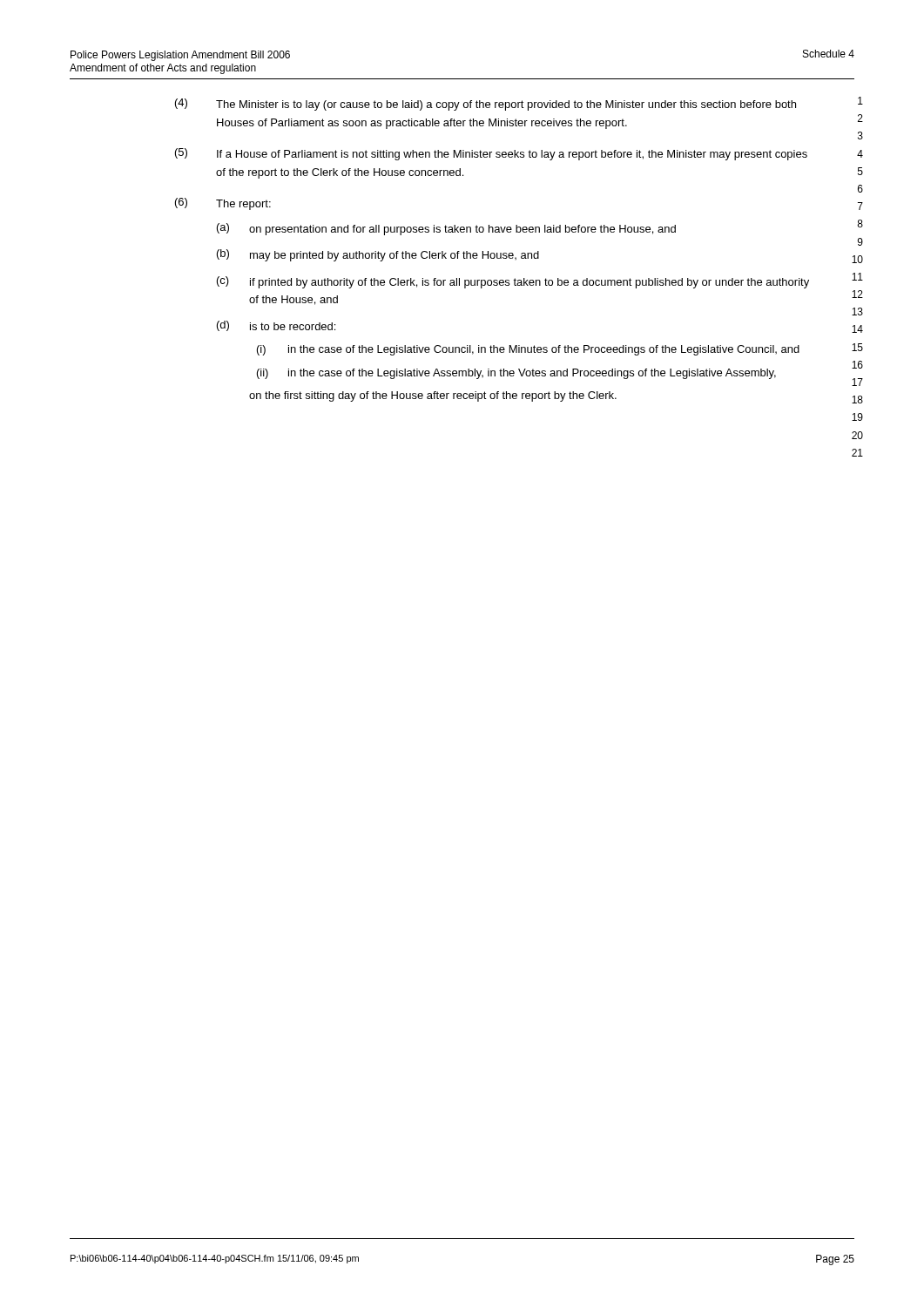Screen dimensions: 1307x924
Task: Click on the region starting "(5) If a House"
Action: 497,164
